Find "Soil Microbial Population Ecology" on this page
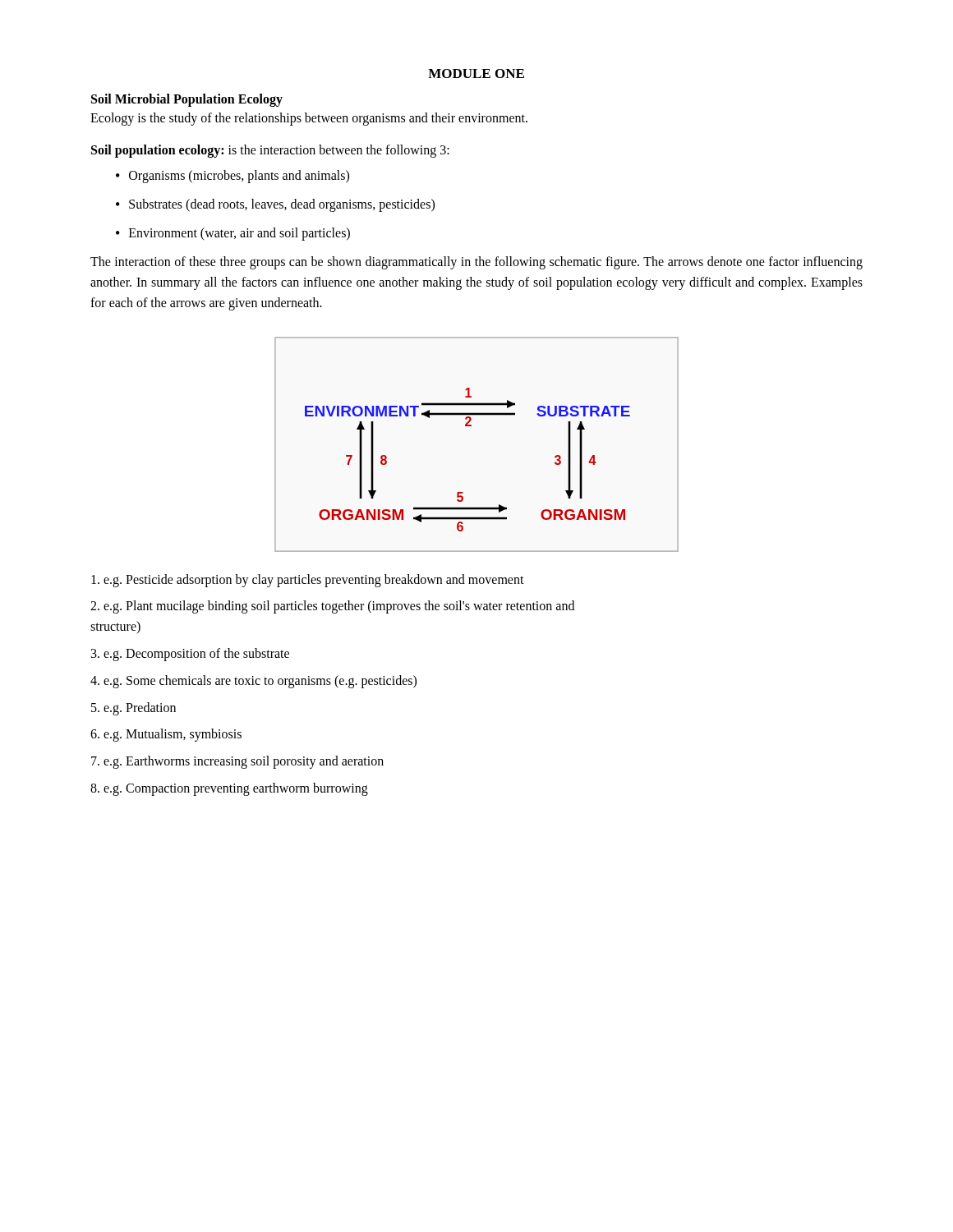 click(x=186, y=99)
